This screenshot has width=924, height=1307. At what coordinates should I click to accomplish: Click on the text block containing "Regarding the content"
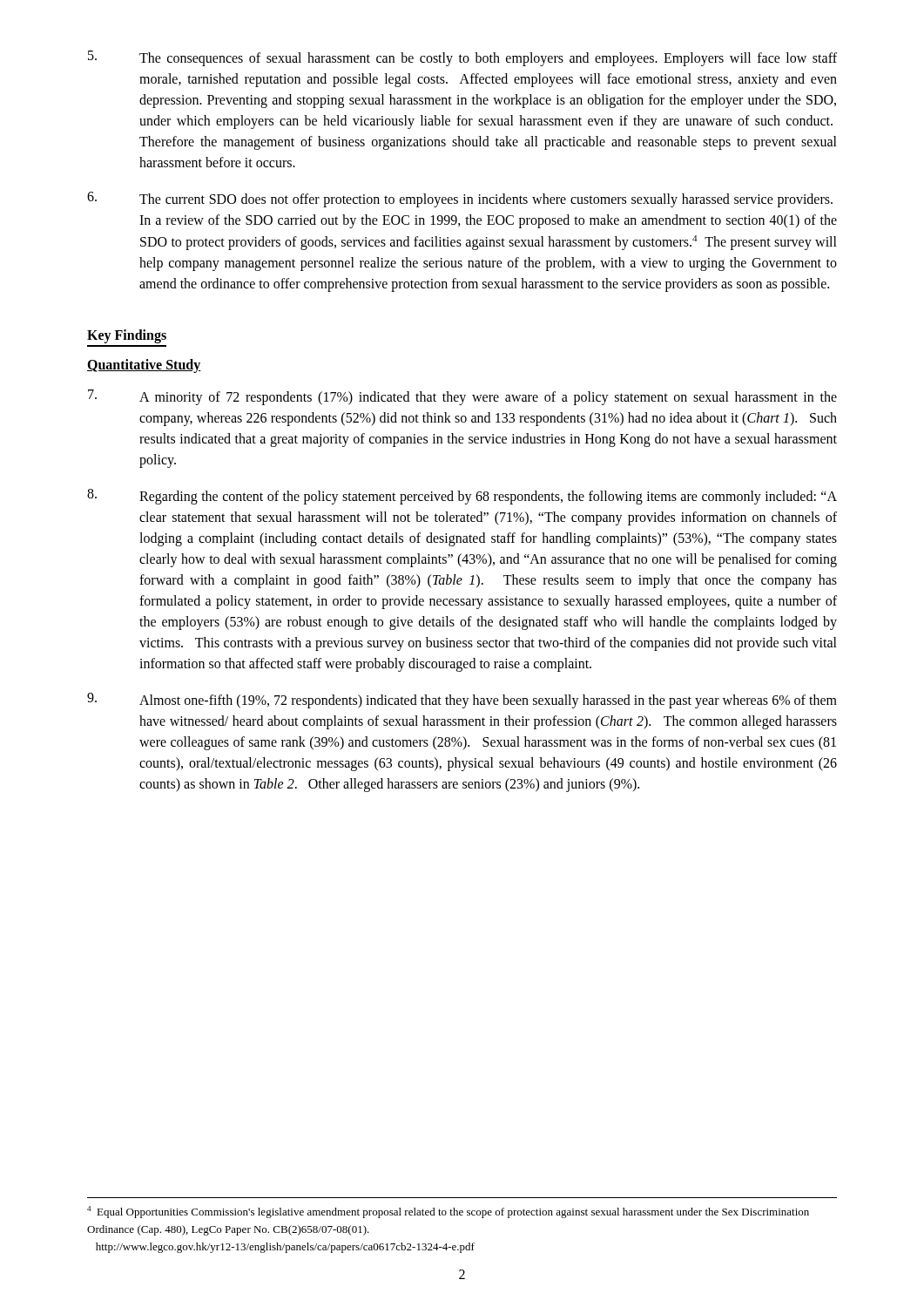tap(462, 581)
